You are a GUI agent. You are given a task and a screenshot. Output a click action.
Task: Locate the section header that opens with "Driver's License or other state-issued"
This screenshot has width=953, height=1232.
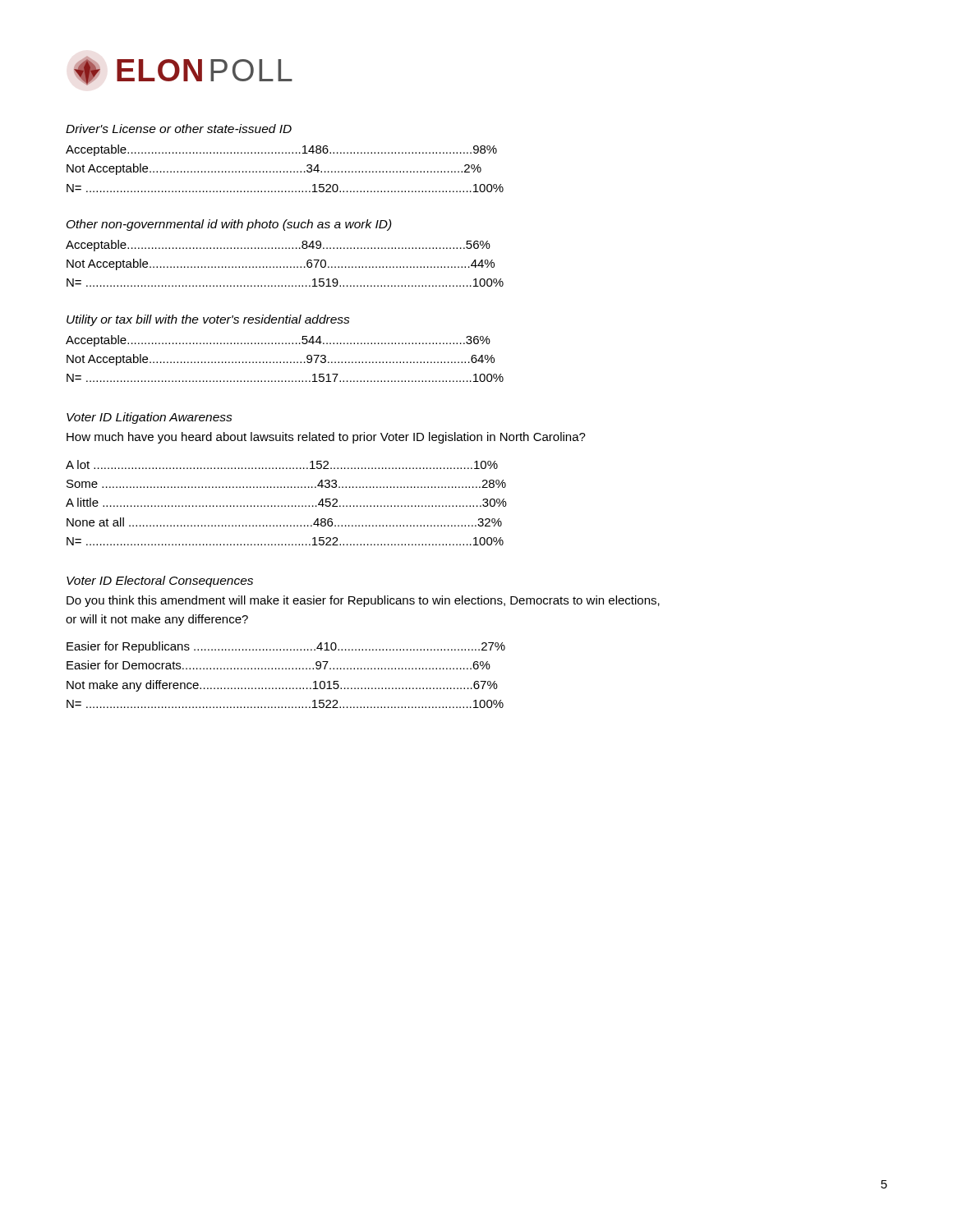pyautogui.click(x=179, y=129)
